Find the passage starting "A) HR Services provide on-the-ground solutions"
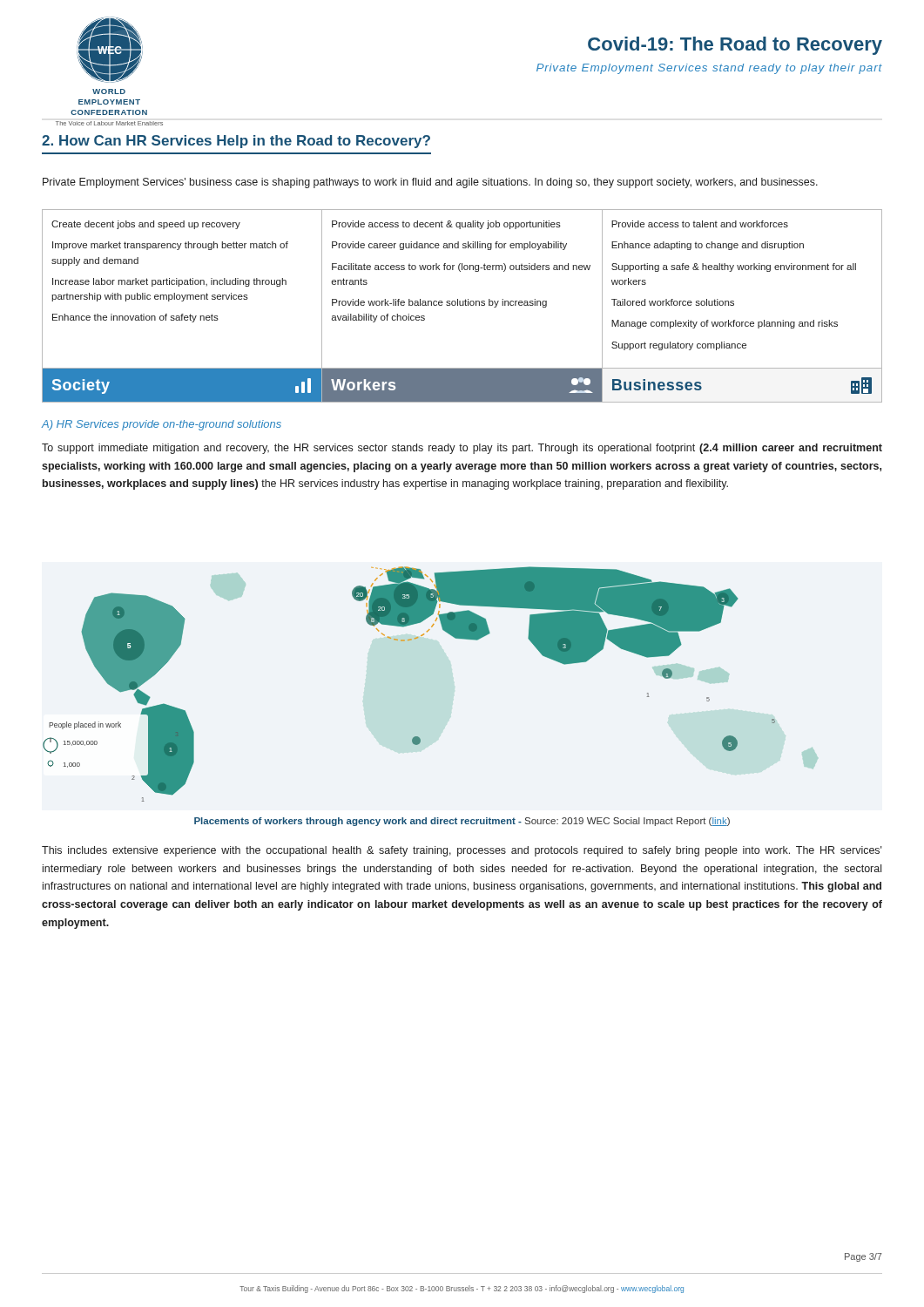 (162, 424)
